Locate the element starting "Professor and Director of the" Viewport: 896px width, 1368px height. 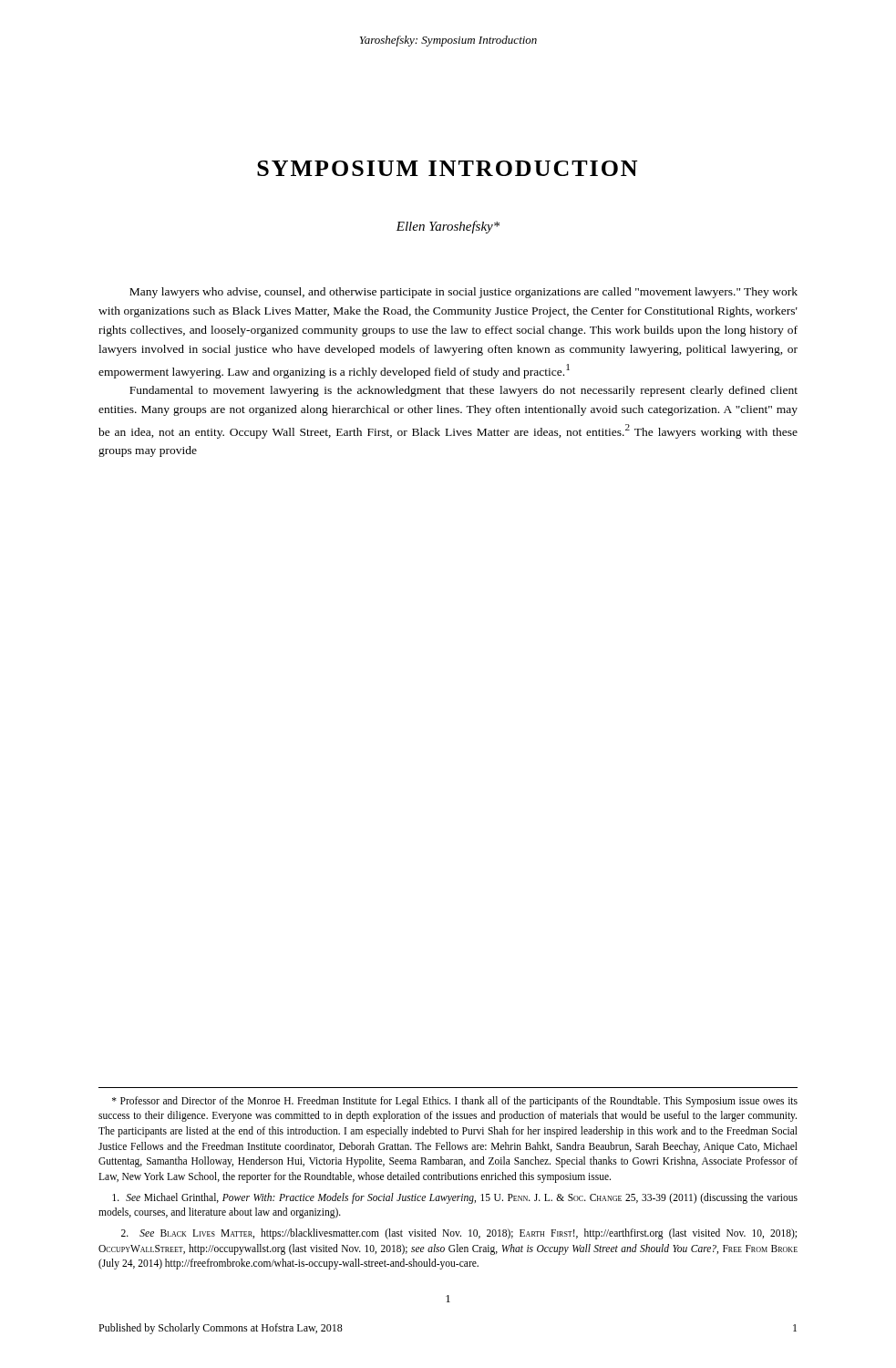point(448,1139)
